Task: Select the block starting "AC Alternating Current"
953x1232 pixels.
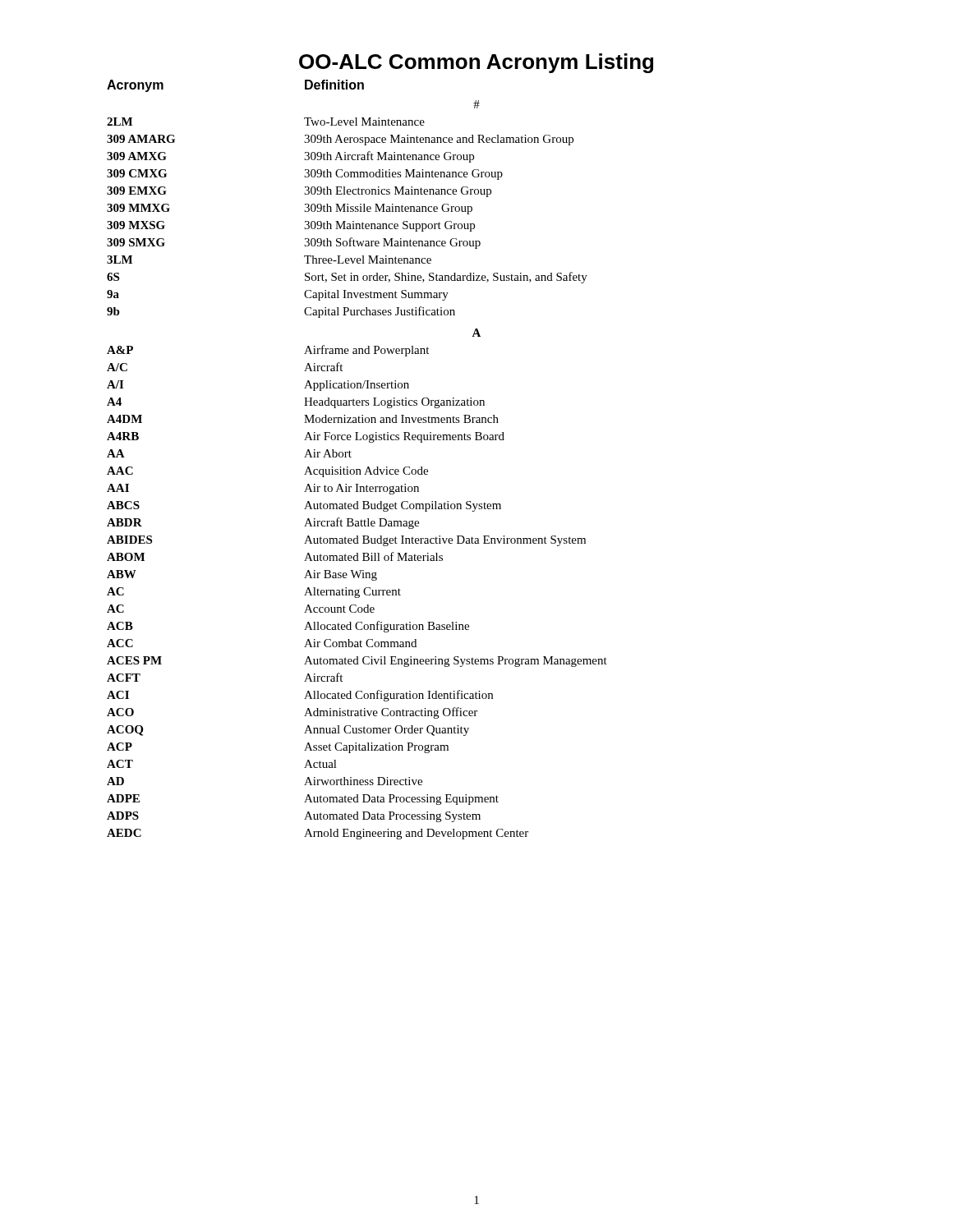Action: (x=116, y=593)
